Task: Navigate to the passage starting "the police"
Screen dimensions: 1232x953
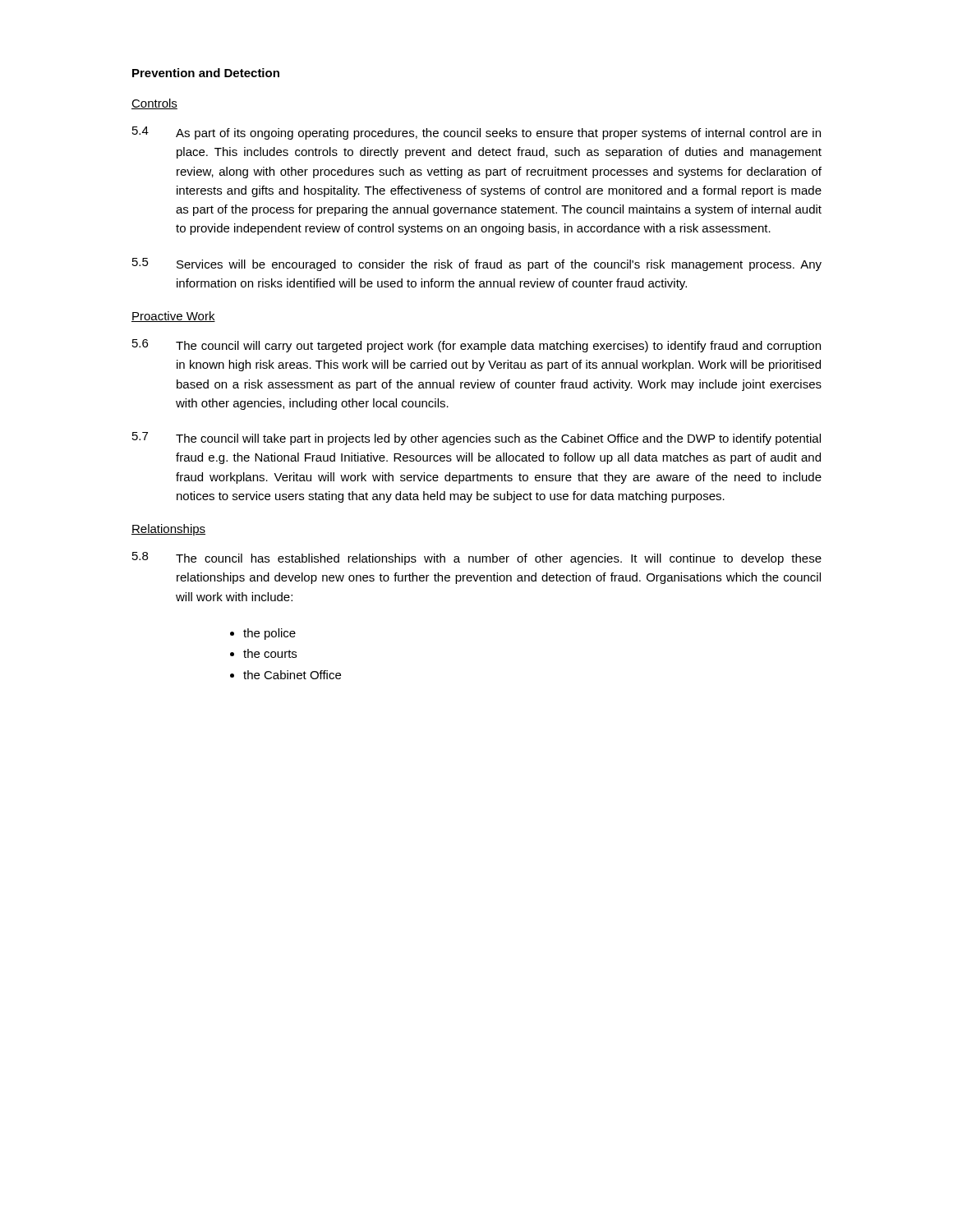Action: (x=270, y=633)
